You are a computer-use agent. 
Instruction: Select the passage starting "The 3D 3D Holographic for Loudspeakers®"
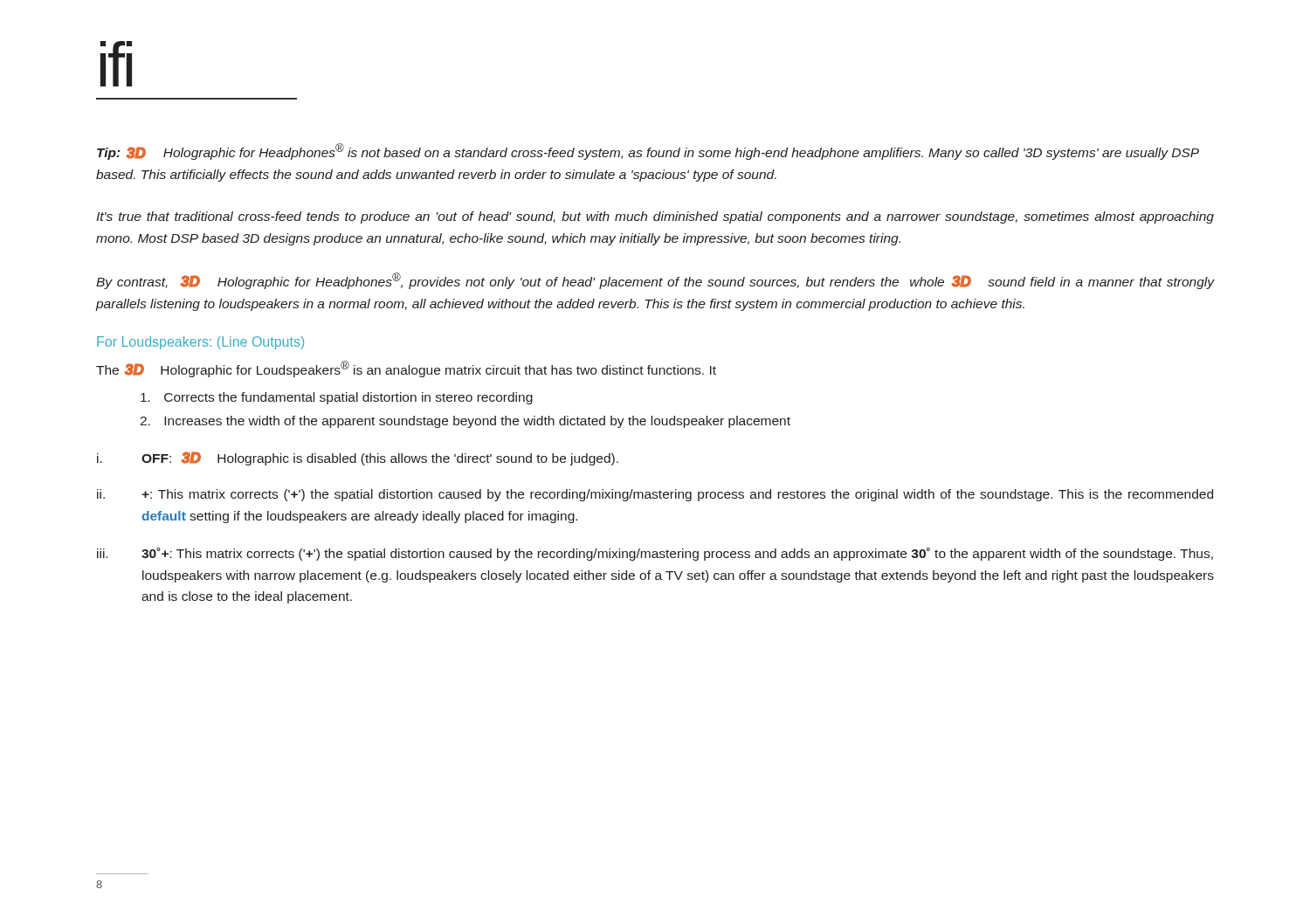[406, 369]
